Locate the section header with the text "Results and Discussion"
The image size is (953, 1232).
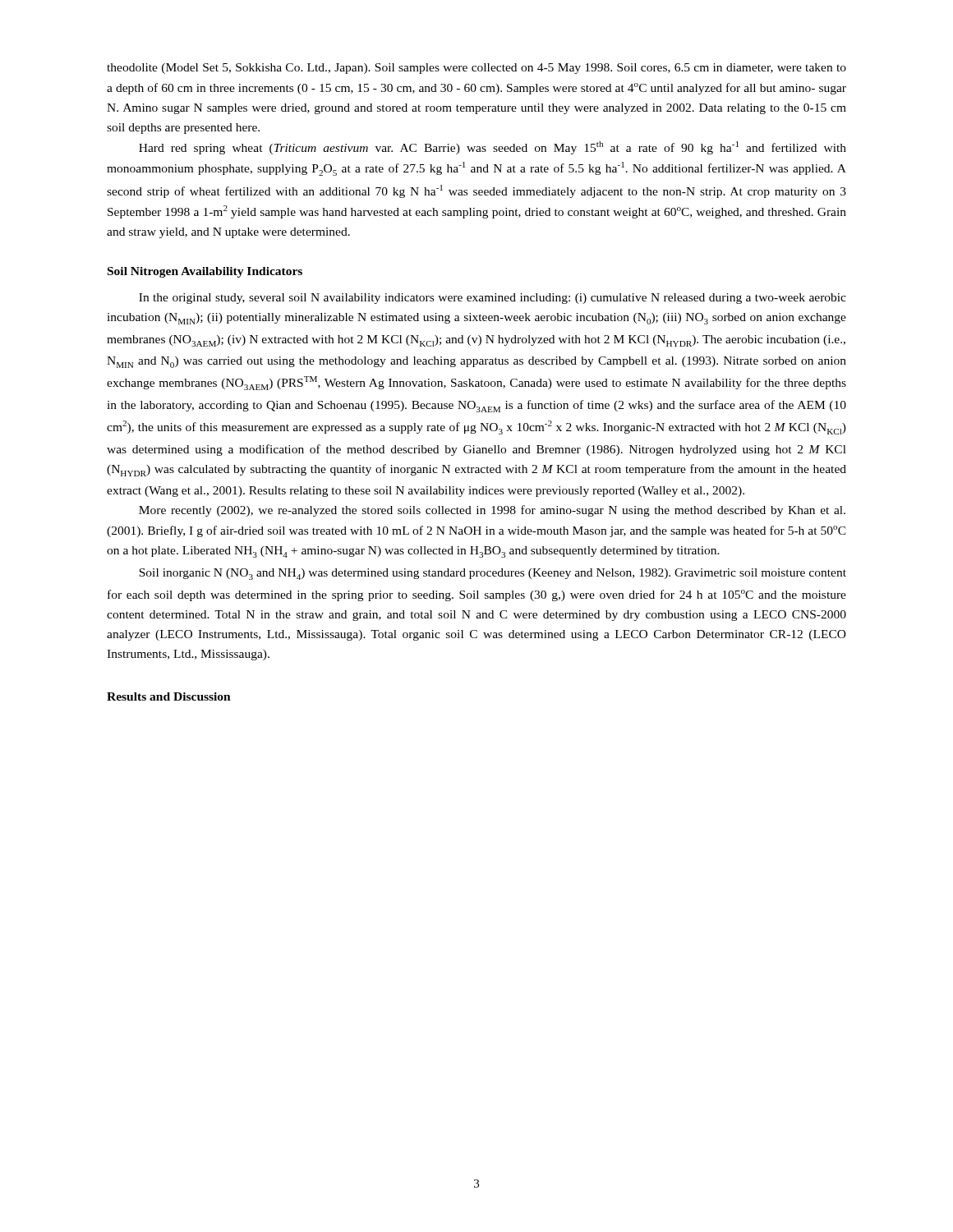(169, 696)
